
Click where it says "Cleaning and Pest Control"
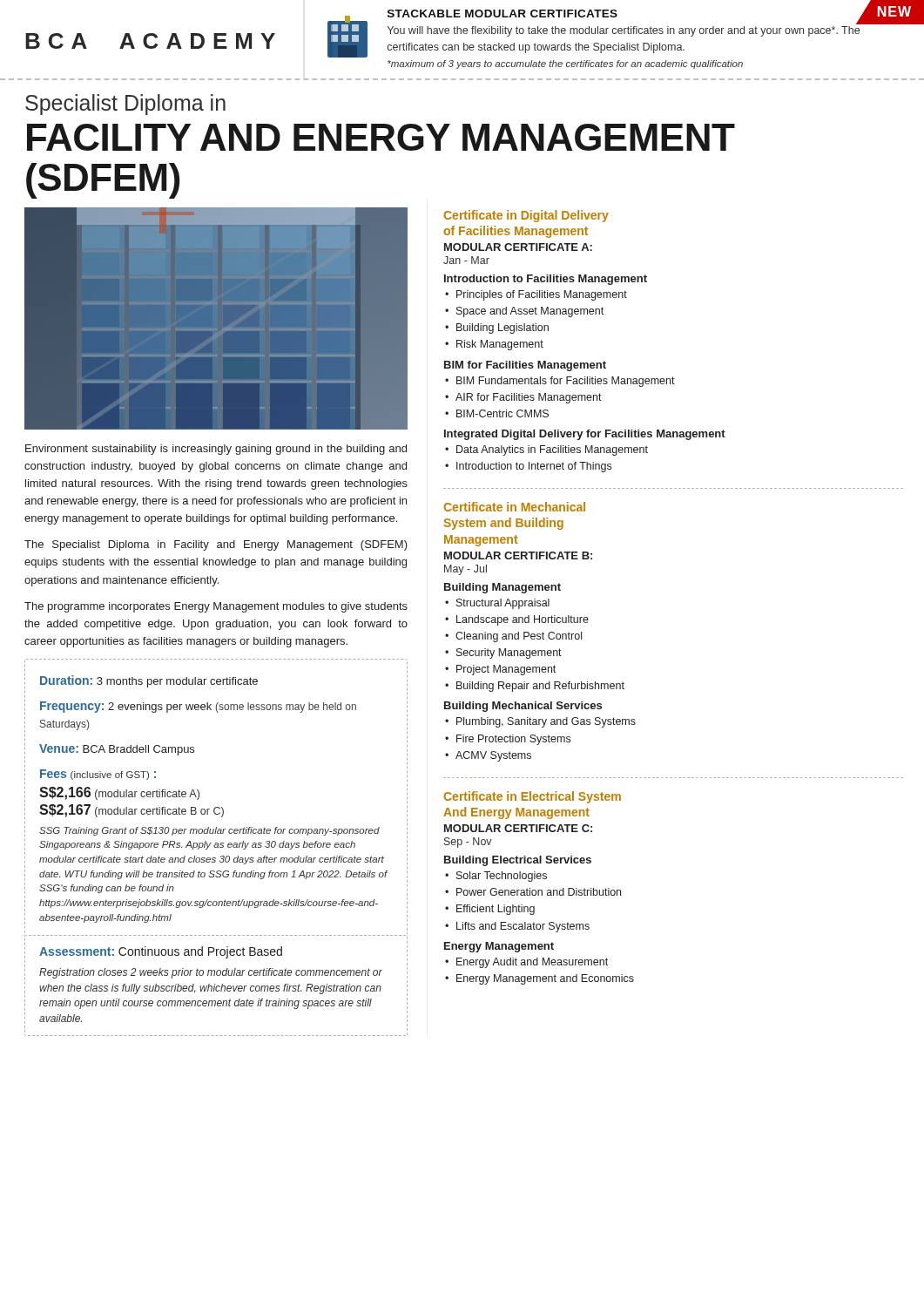coord(519,636)
